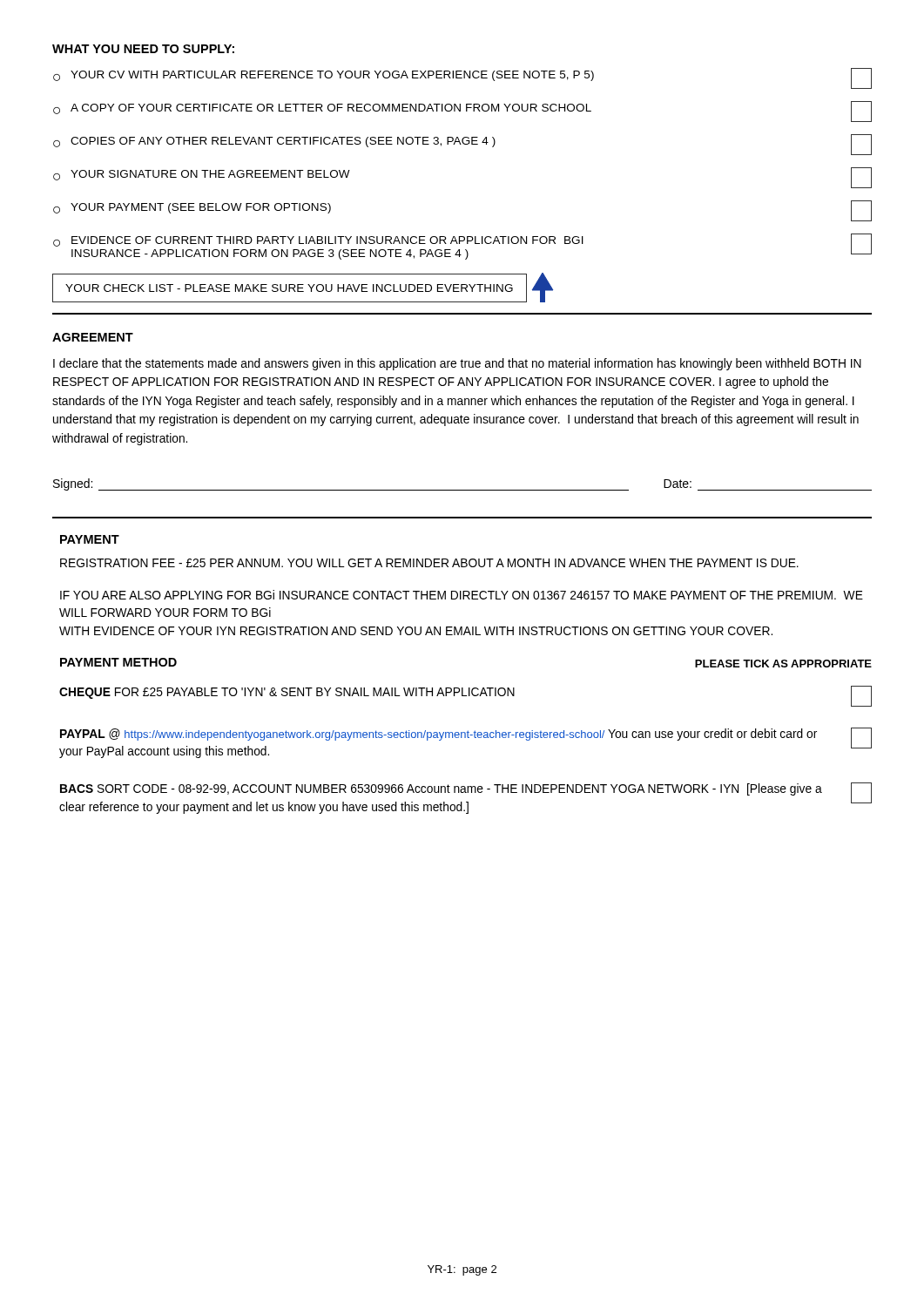Navigate to the text starting "YOUR CHECK LIST - PLEASE MAKE SURE YOU"
The width and height of the screenshot is (924, 1307).
pos(289,288)
